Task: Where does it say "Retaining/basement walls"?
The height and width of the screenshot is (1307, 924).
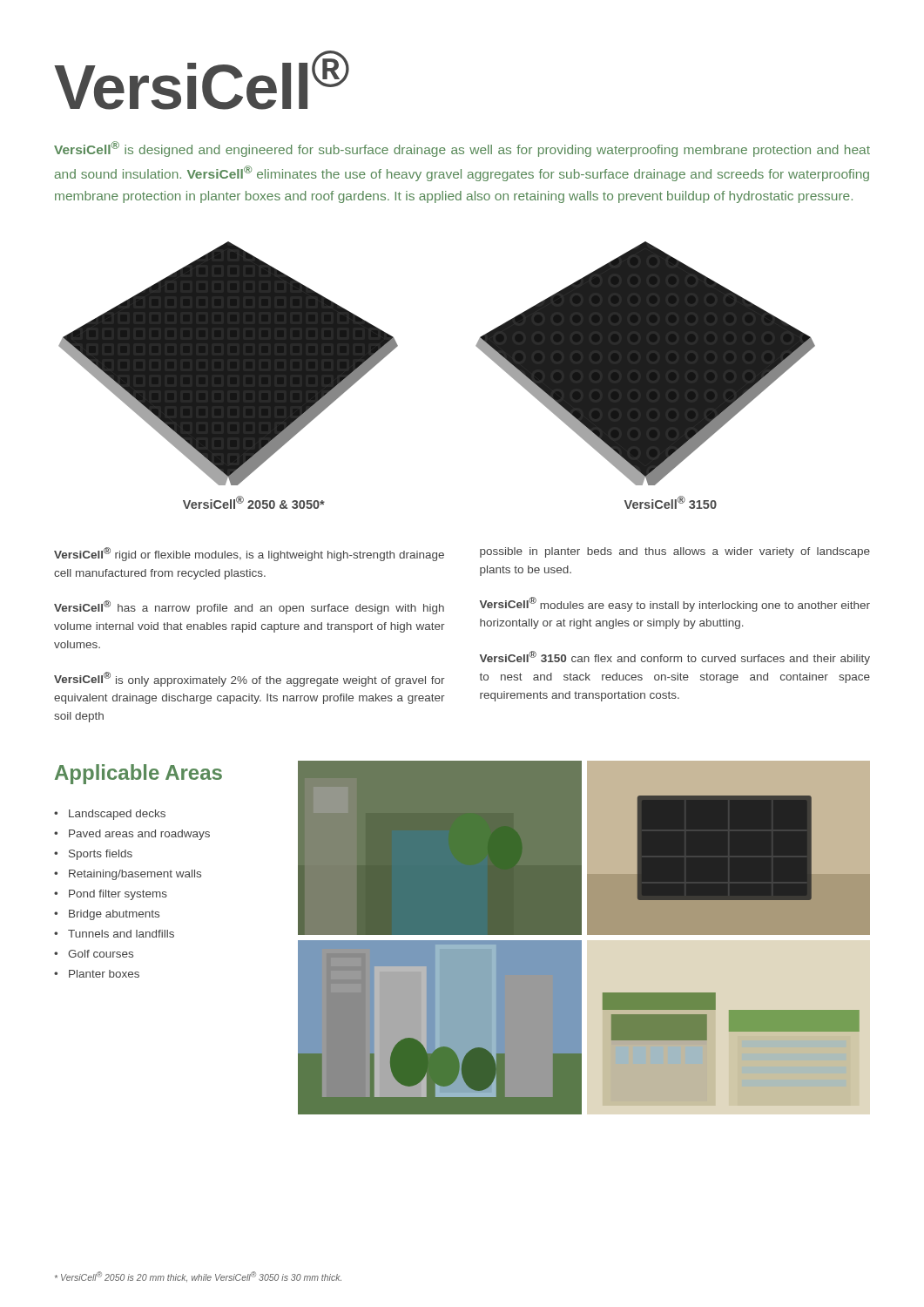Action: [x=135, y=873]
